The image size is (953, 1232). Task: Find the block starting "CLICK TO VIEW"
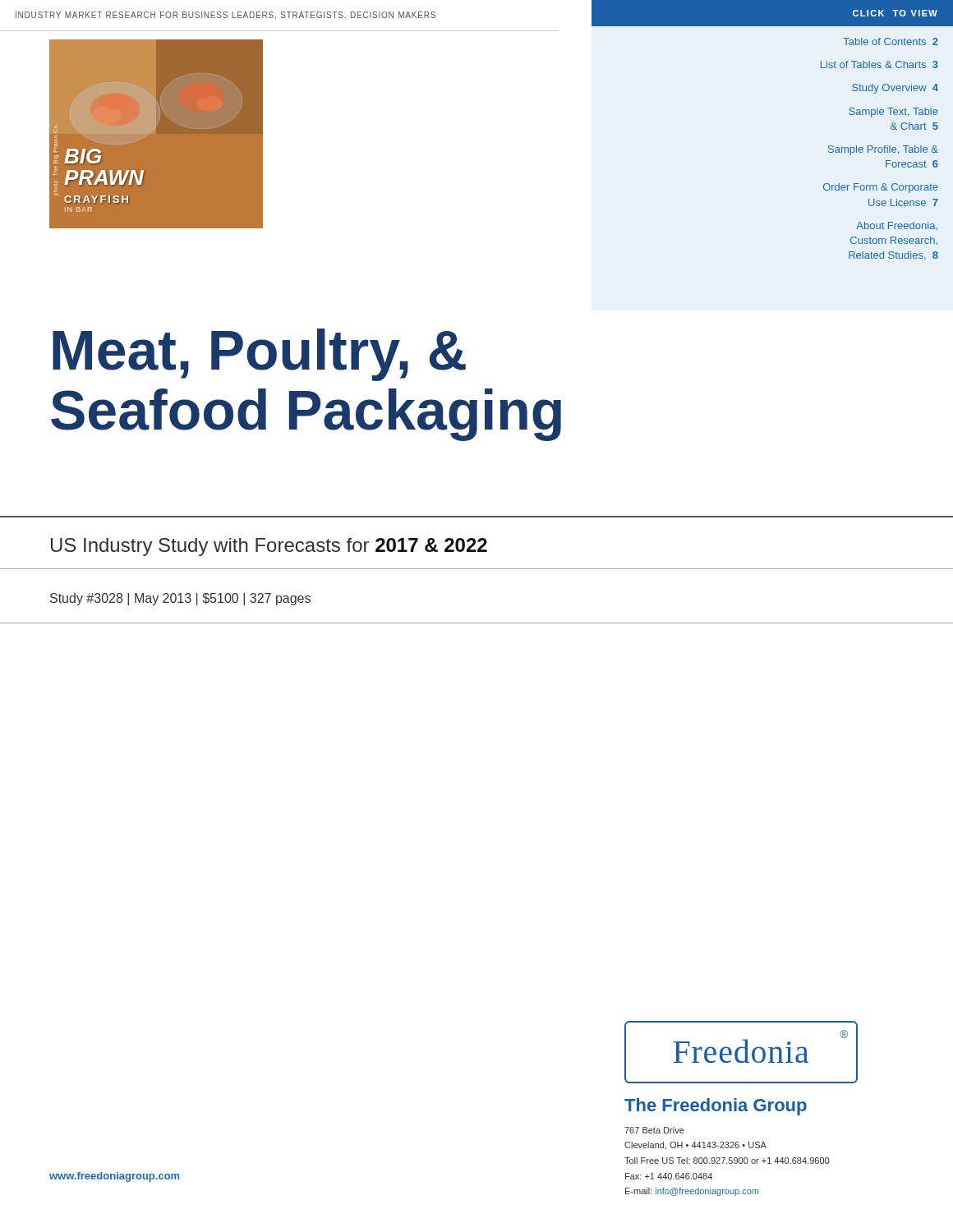click(895, 13)
